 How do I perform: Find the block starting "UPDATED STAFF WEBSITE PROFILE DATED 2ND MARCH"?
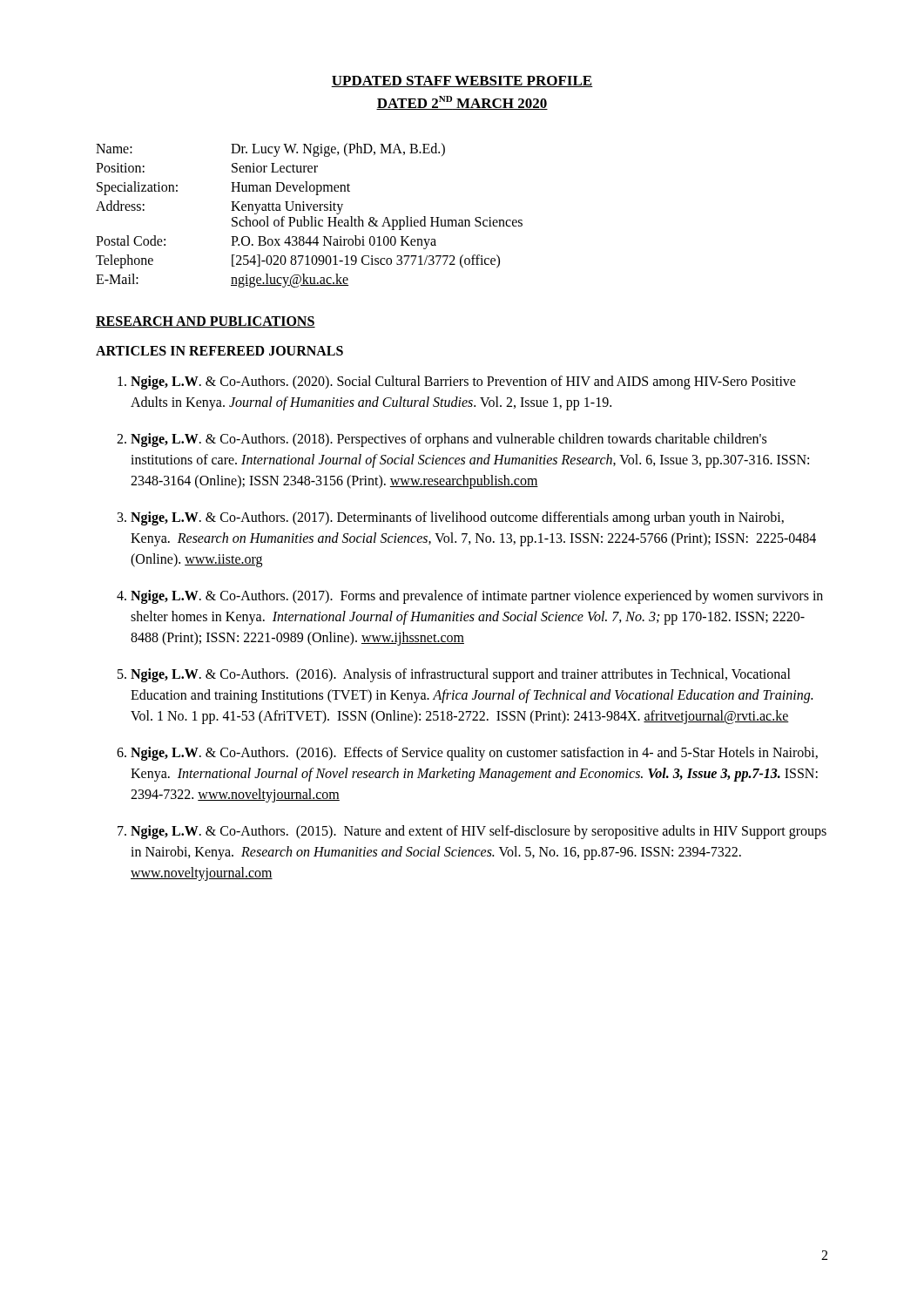tap(462, 92)
